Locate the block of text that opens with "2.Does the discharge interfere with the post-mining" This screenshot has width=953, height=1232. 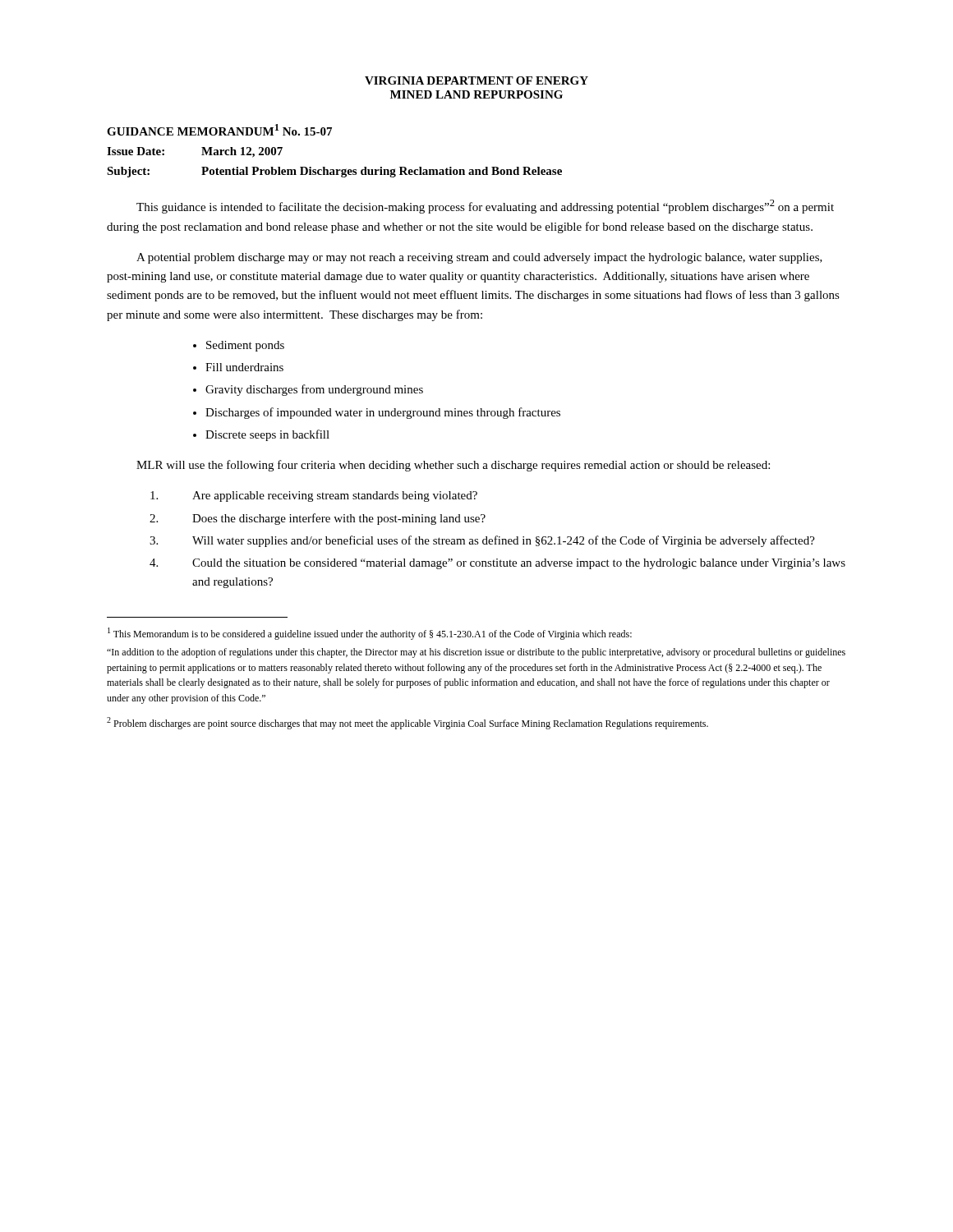[x=476, y=518]
